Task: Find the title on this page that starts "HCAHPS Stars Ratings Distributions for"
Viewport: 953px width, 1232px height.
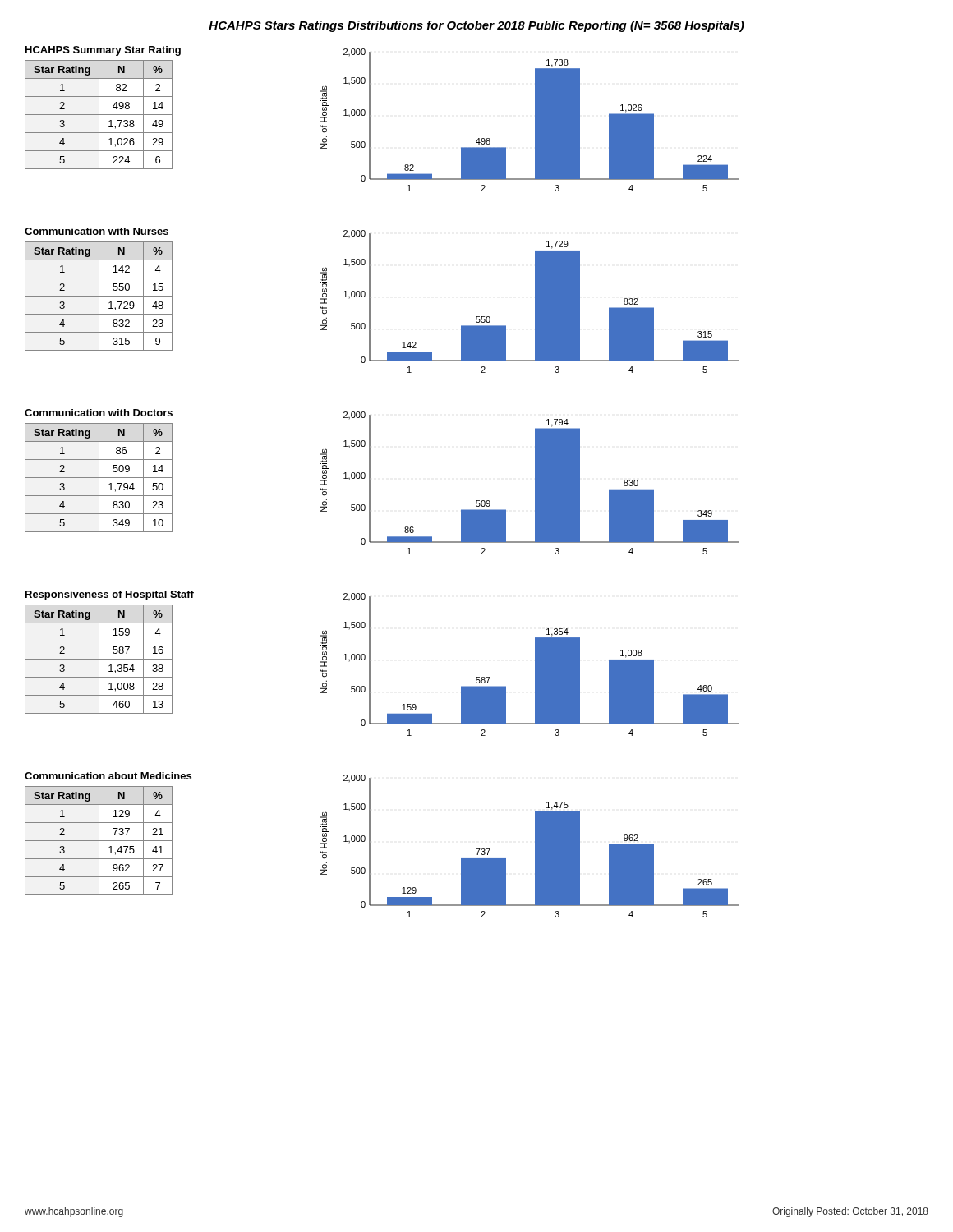Action: click(x=476, y=25)
